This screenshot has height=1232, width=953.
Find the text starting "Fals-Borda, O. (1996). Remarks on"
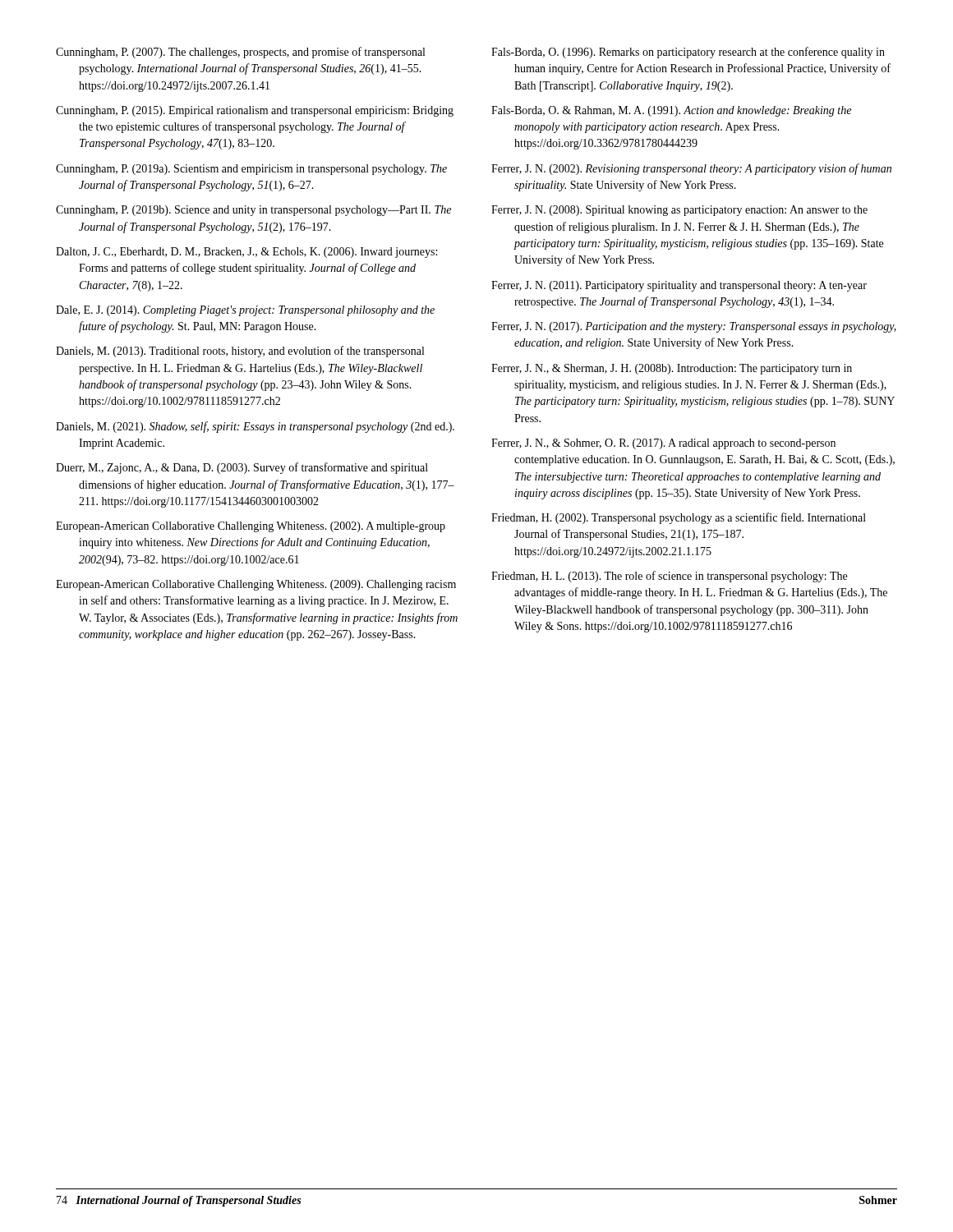pyautogui.click(x=691, y=69)
